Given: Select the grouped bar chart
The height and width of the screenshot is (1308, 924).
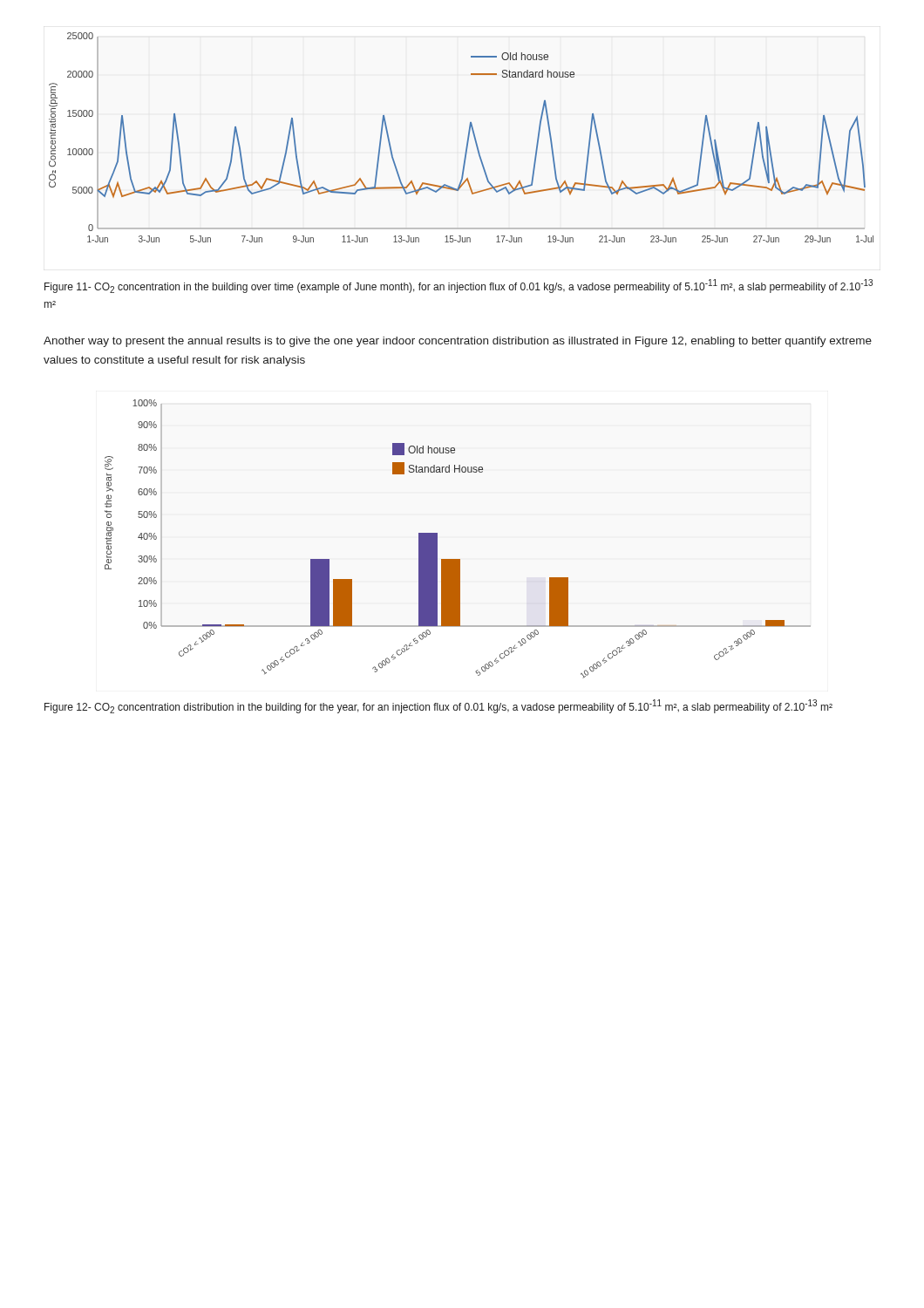Looking at the screenshot, I should (x=462, y=541).
